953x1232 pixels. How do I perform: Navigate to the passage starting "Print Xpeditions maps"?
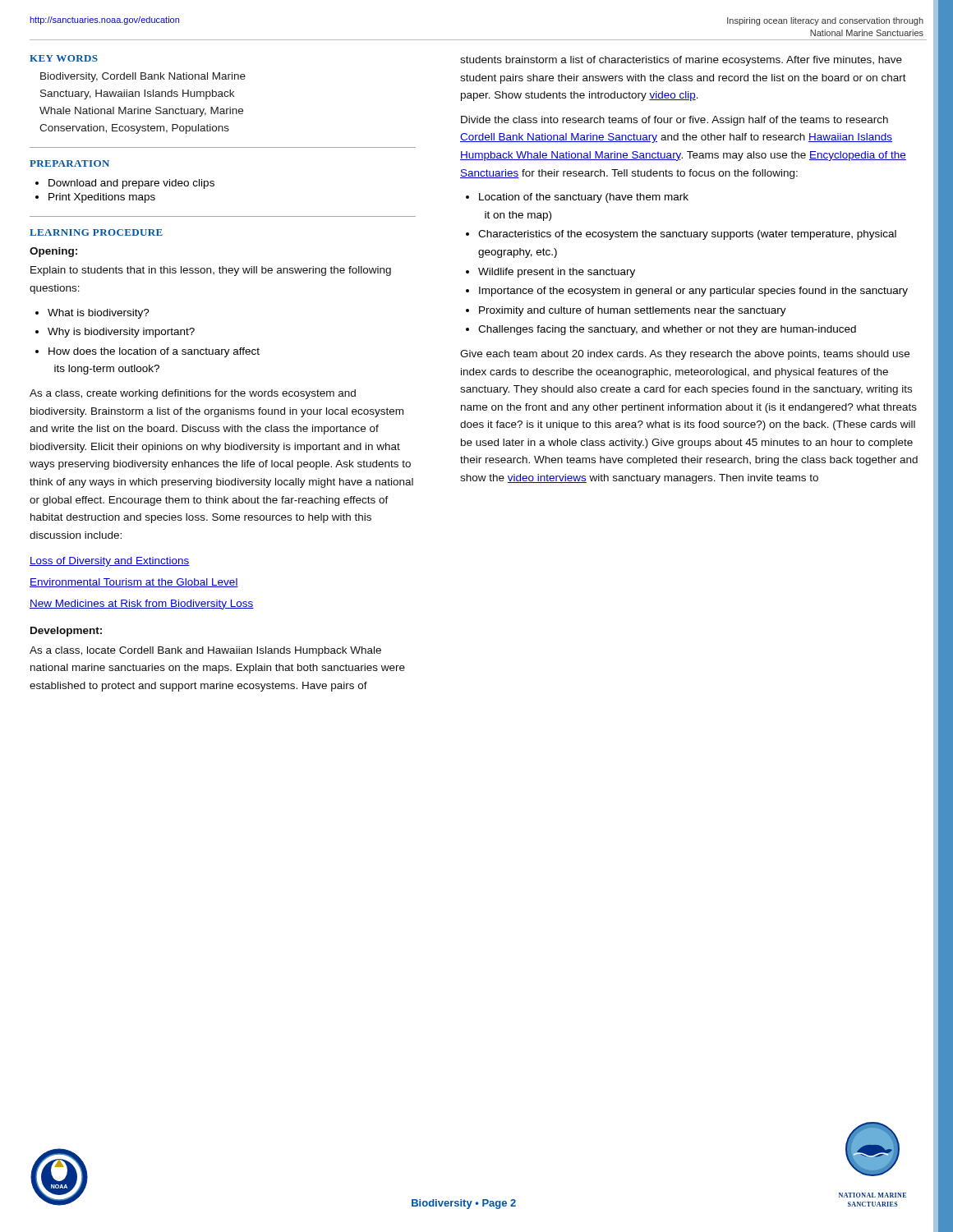coord(95,198)
